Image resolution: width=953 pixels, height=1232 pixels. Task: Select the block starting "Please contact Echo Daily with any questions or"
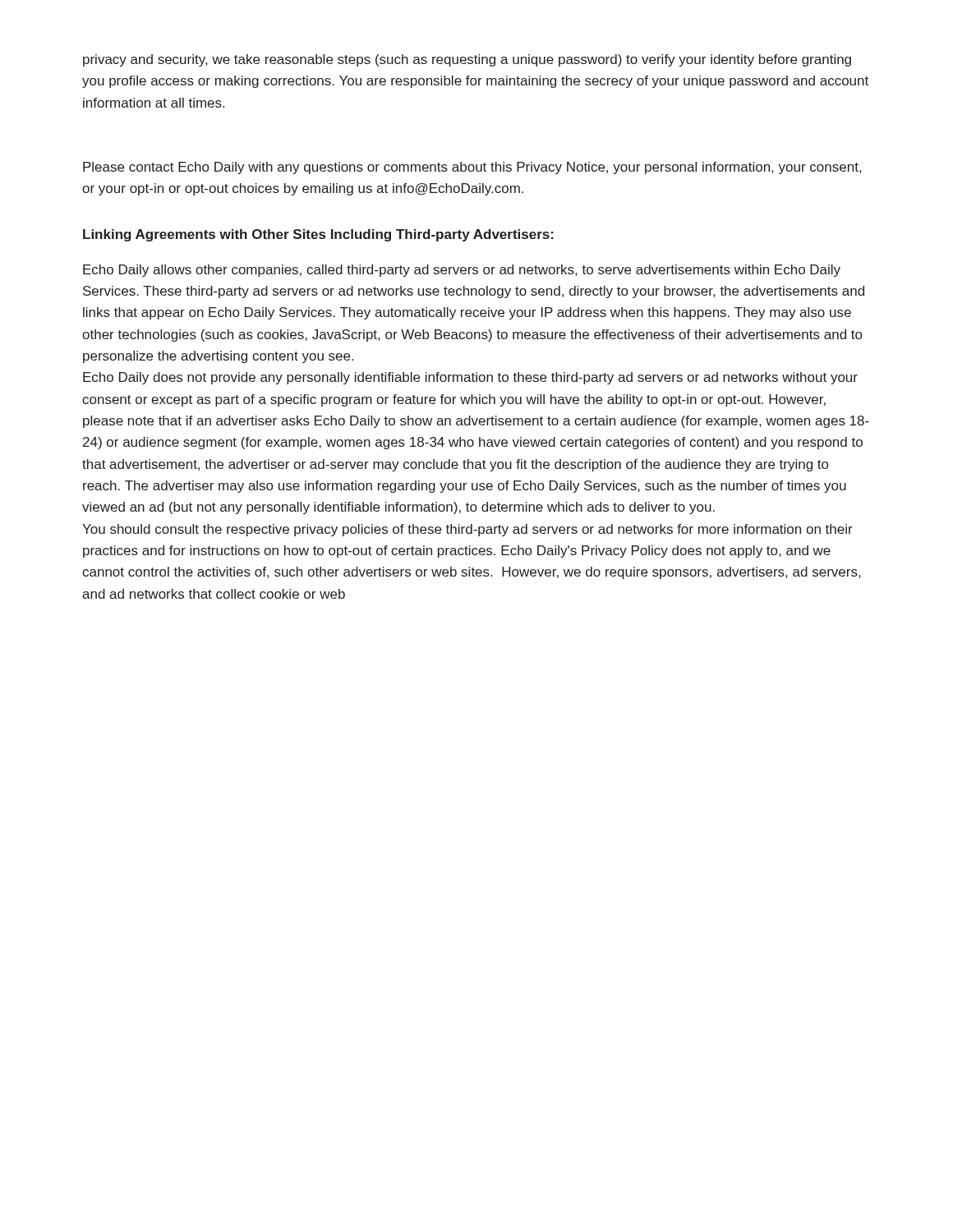[476, 179]
